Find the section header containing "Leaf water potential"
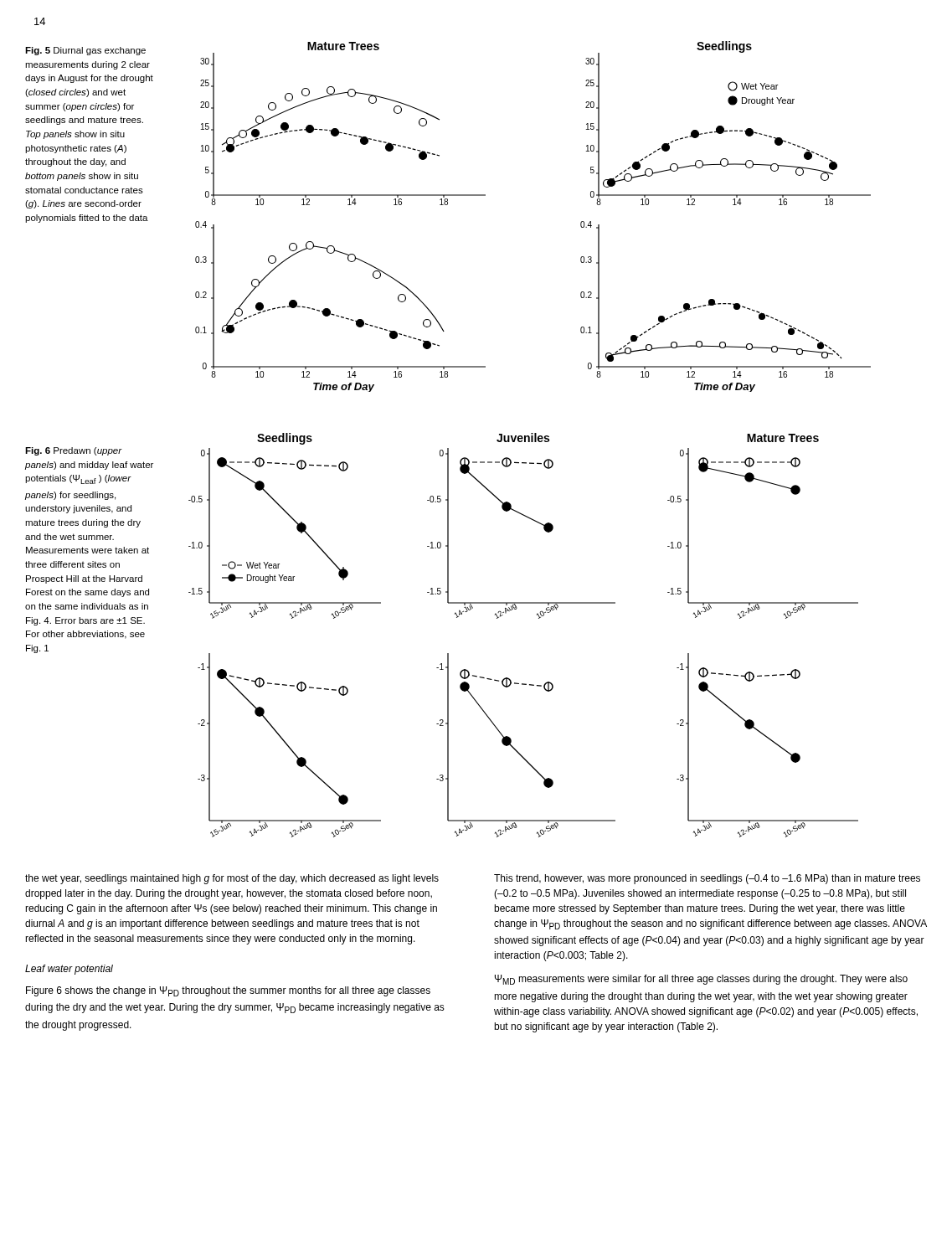This screenshot has height=1256, width=952. click(x=69, y=969)
